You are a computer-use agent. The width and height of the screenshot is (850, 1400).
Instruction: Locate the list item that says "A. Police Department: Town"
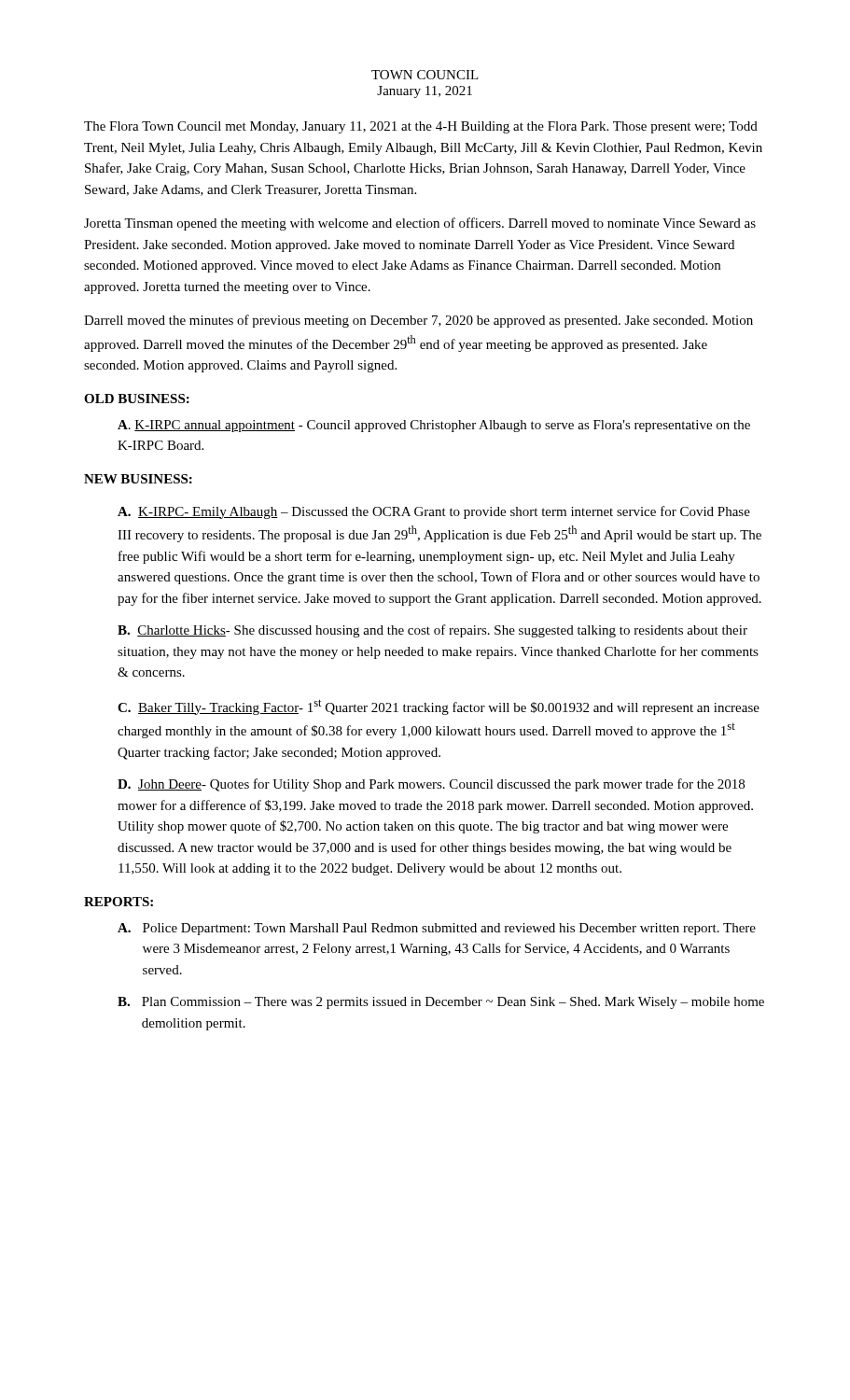coord(442,948)
